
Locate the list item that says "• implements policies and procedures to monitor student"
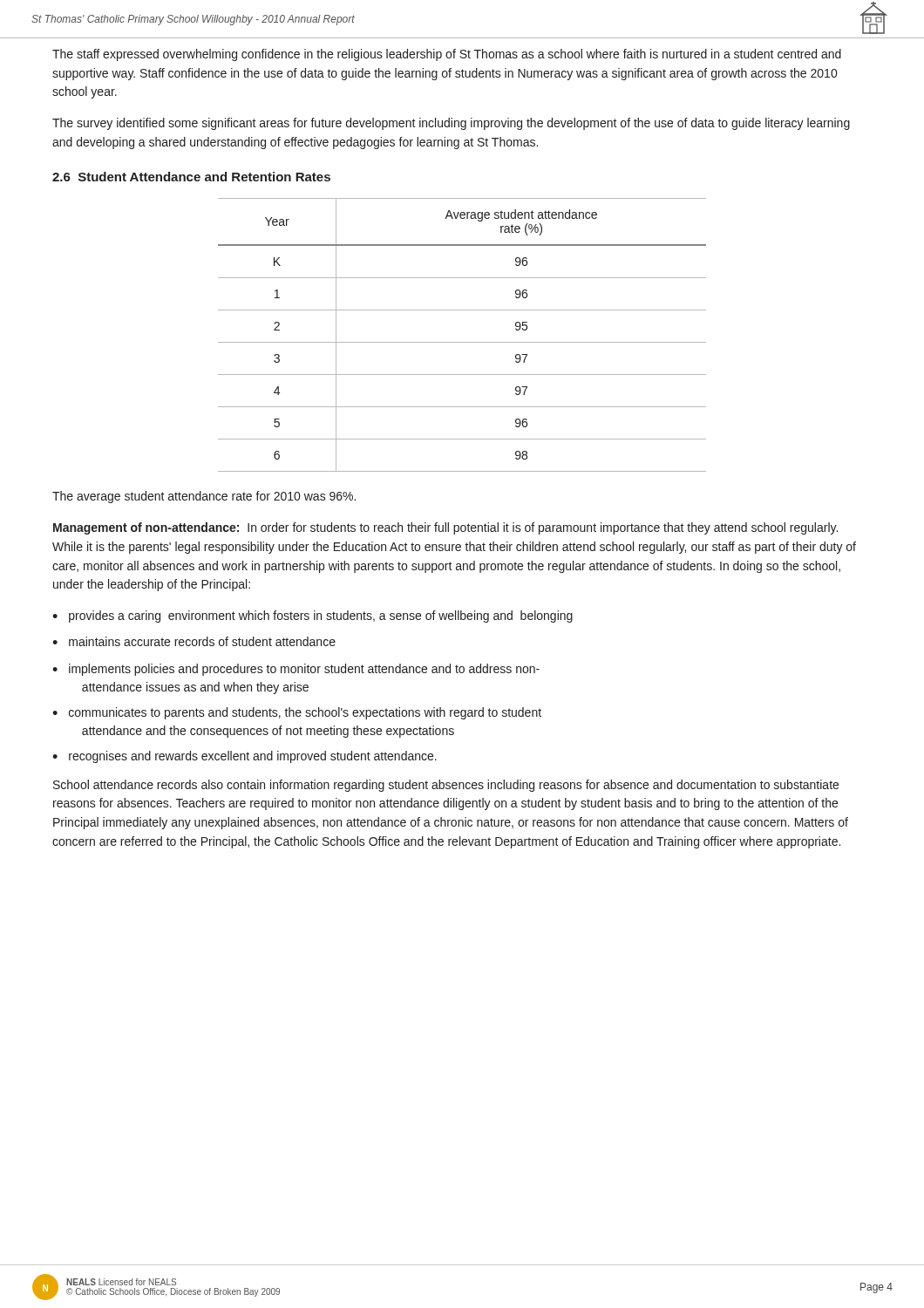point(296,678)
